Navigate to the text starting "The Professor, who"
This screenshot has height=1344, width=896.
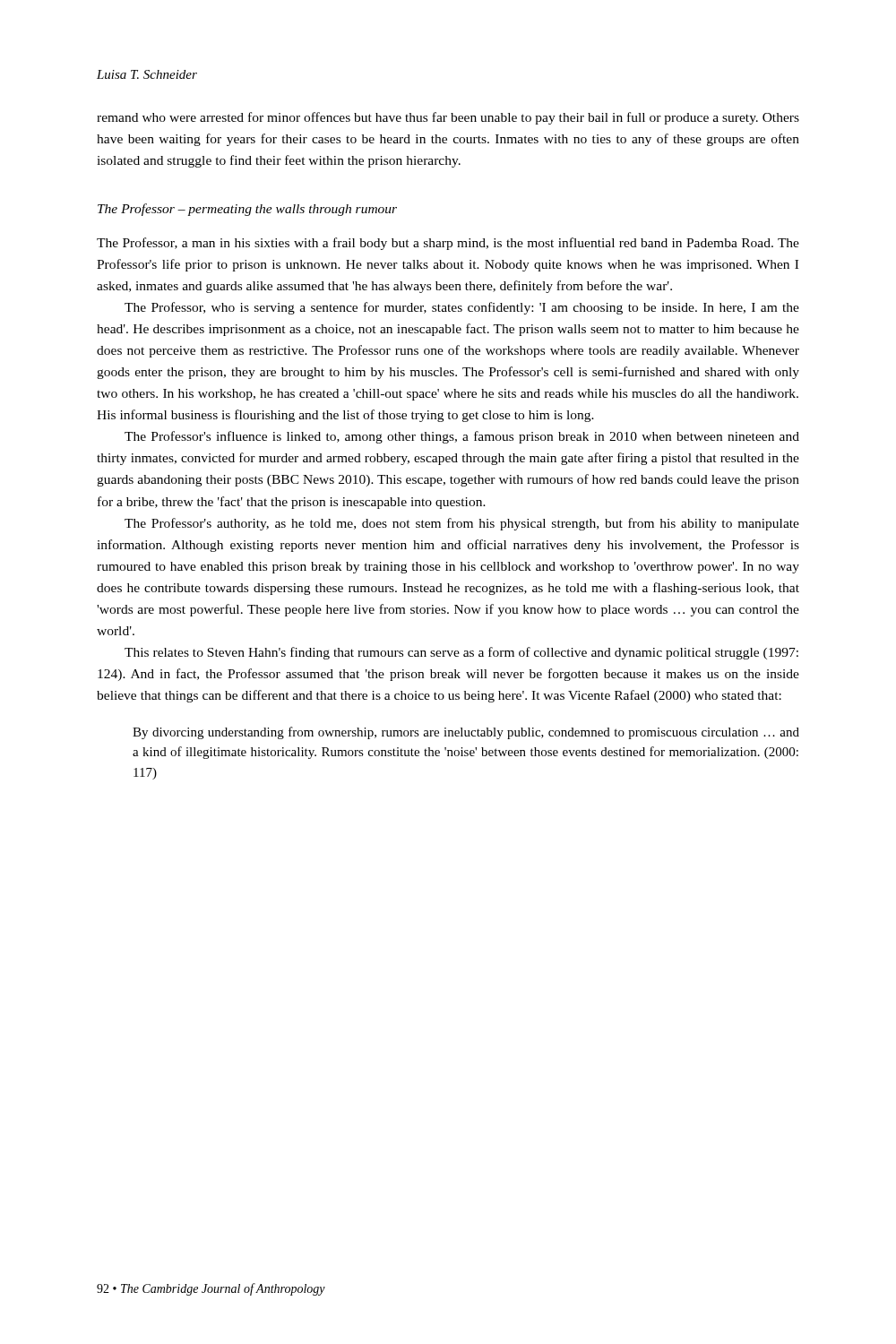448,361
